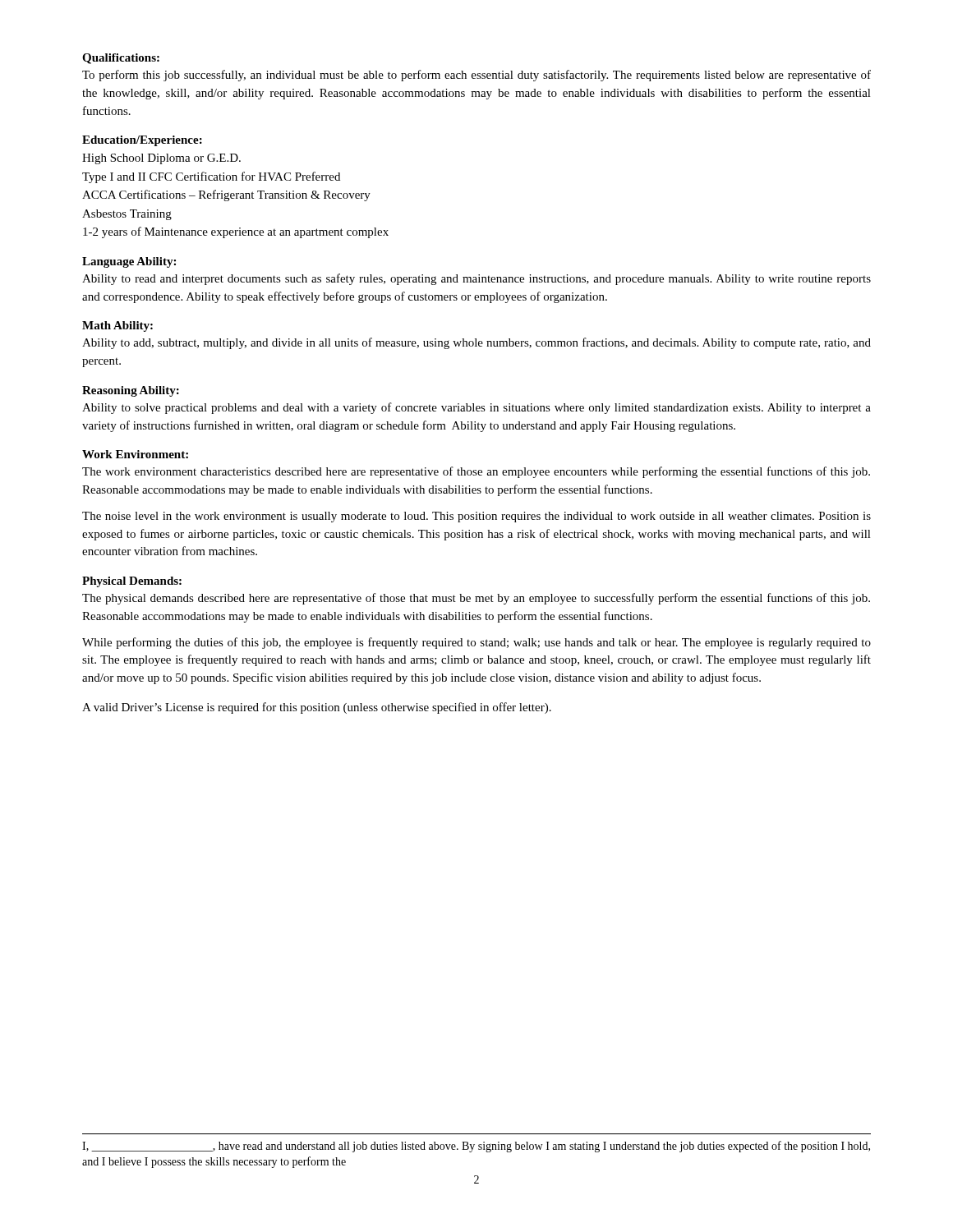Screen dimensions: 1232x953
Task: Find the text block containing "Ability to add, subtract, multiply, and divide in"
Action: [476, 352]
